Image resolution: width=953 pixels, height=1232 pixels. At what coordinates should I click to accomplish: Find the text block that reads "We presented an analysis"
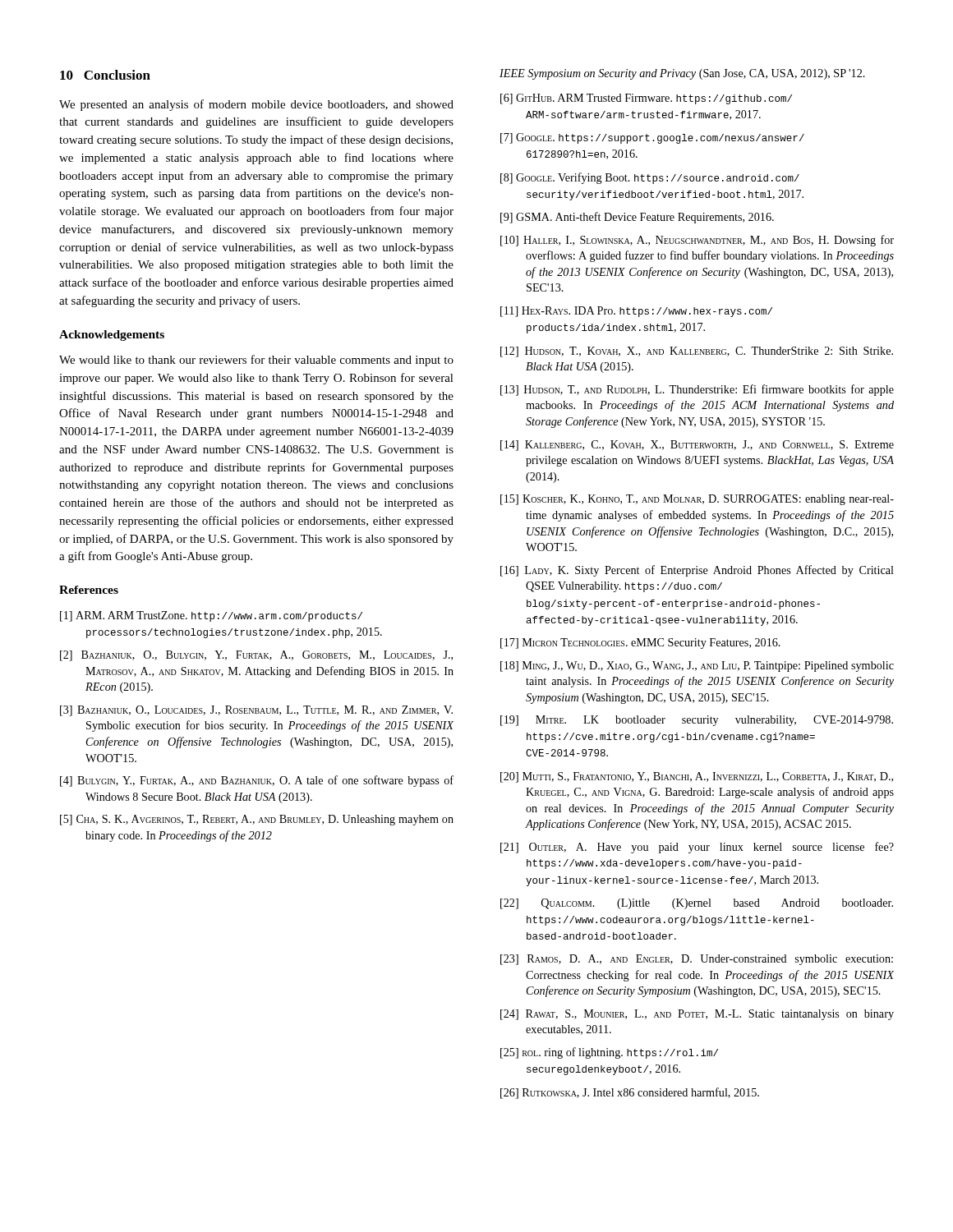click(256, 203)
